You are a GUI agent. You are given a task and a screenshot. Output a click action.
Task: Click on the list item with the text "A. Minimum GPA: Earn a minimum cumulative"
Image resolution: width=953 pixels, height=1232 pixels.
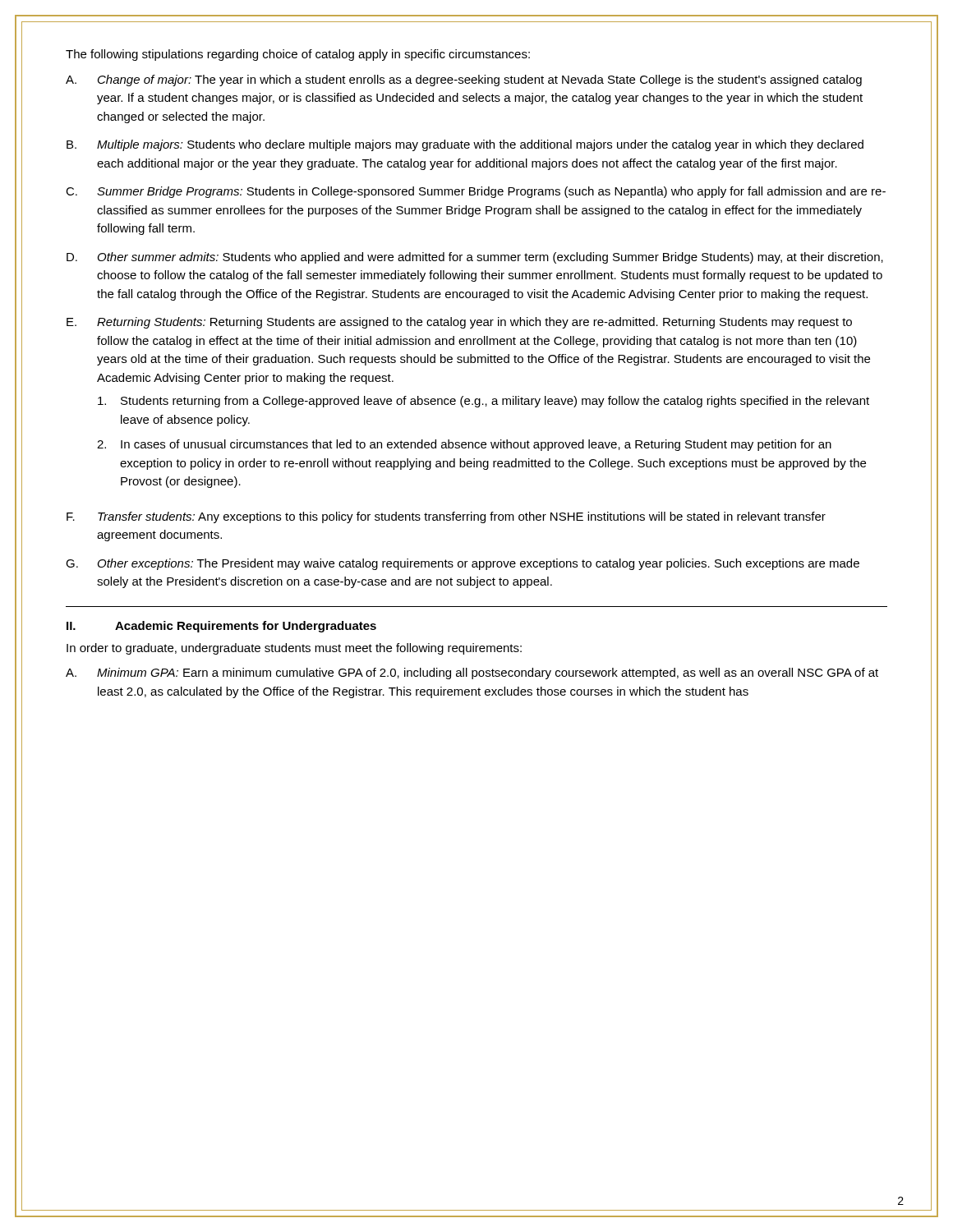pos(476,682)
